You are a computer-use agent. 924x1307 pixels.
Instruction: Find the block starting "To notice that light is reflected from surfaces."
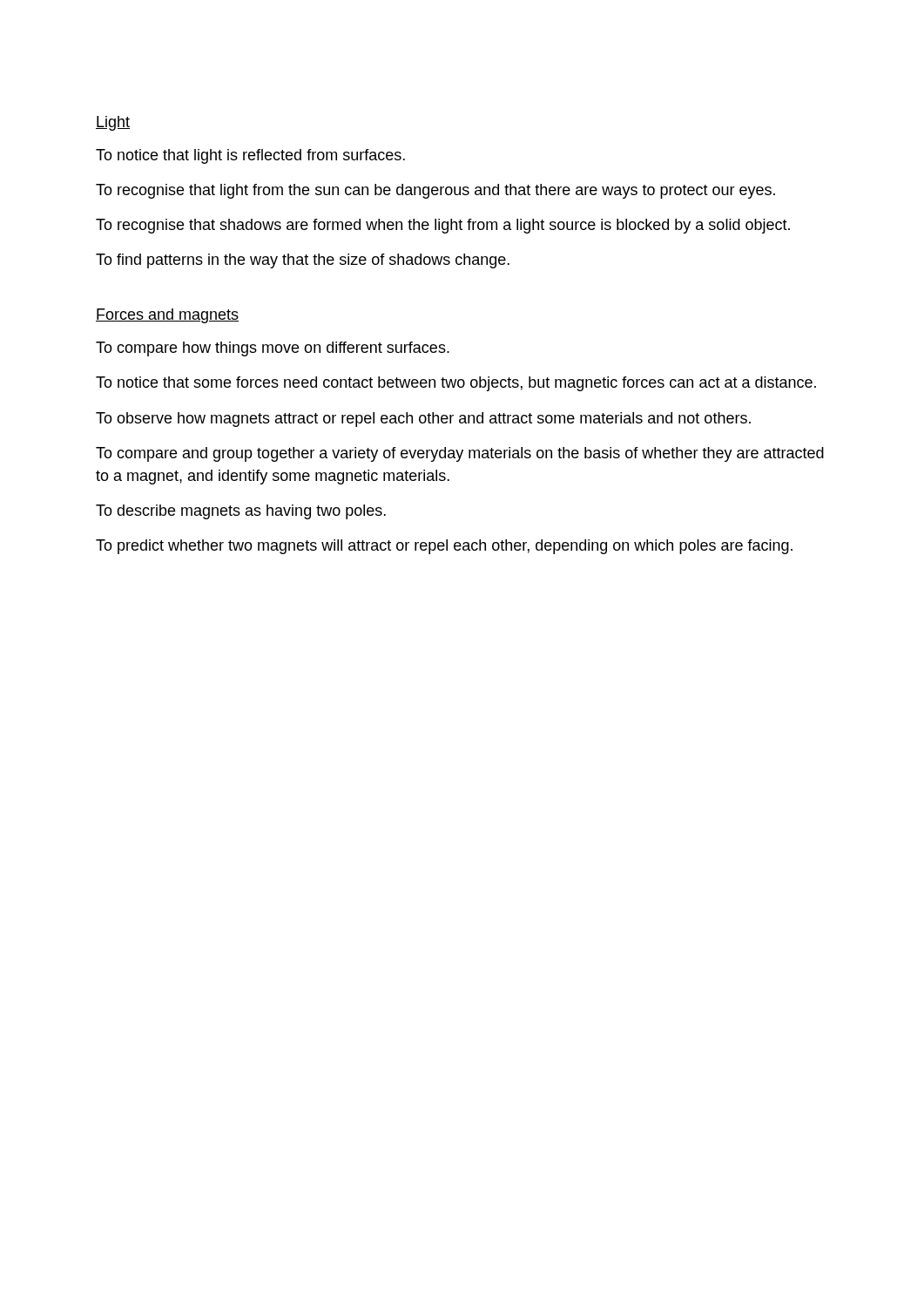coord(251,155)
